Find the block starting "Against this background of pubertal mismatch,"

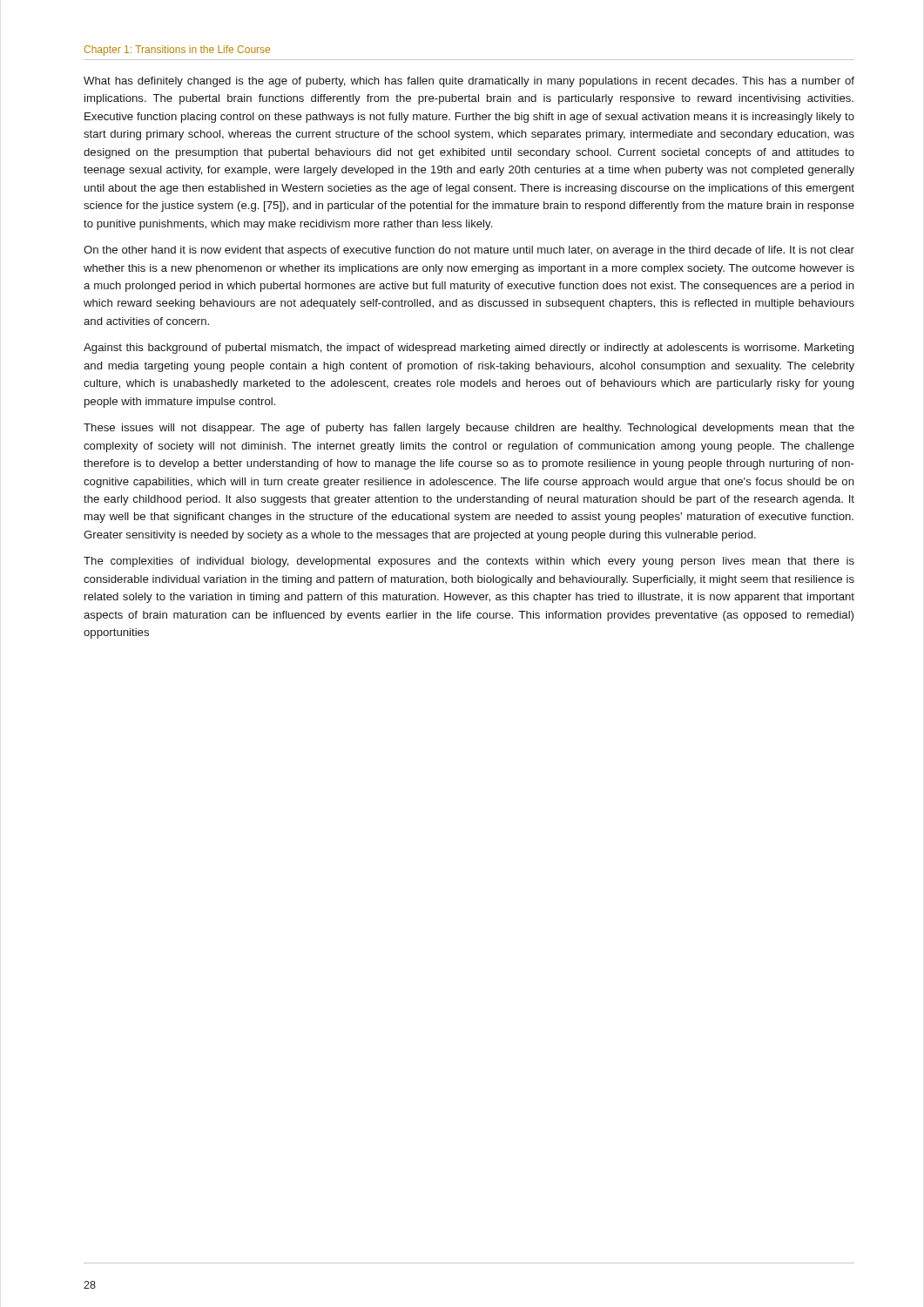[x=469, y=374]
